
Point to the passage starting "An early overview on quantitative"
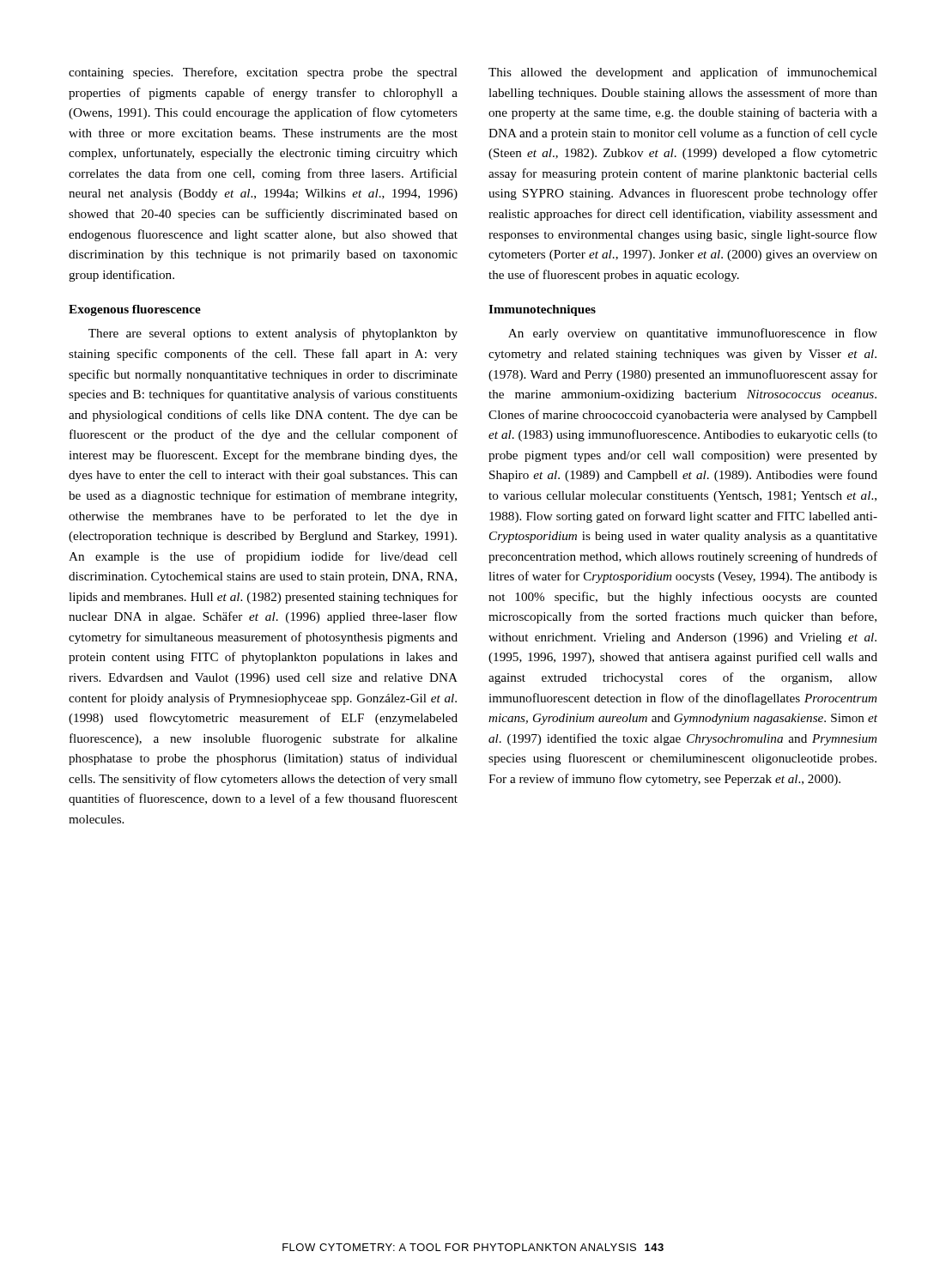point(683,556)
